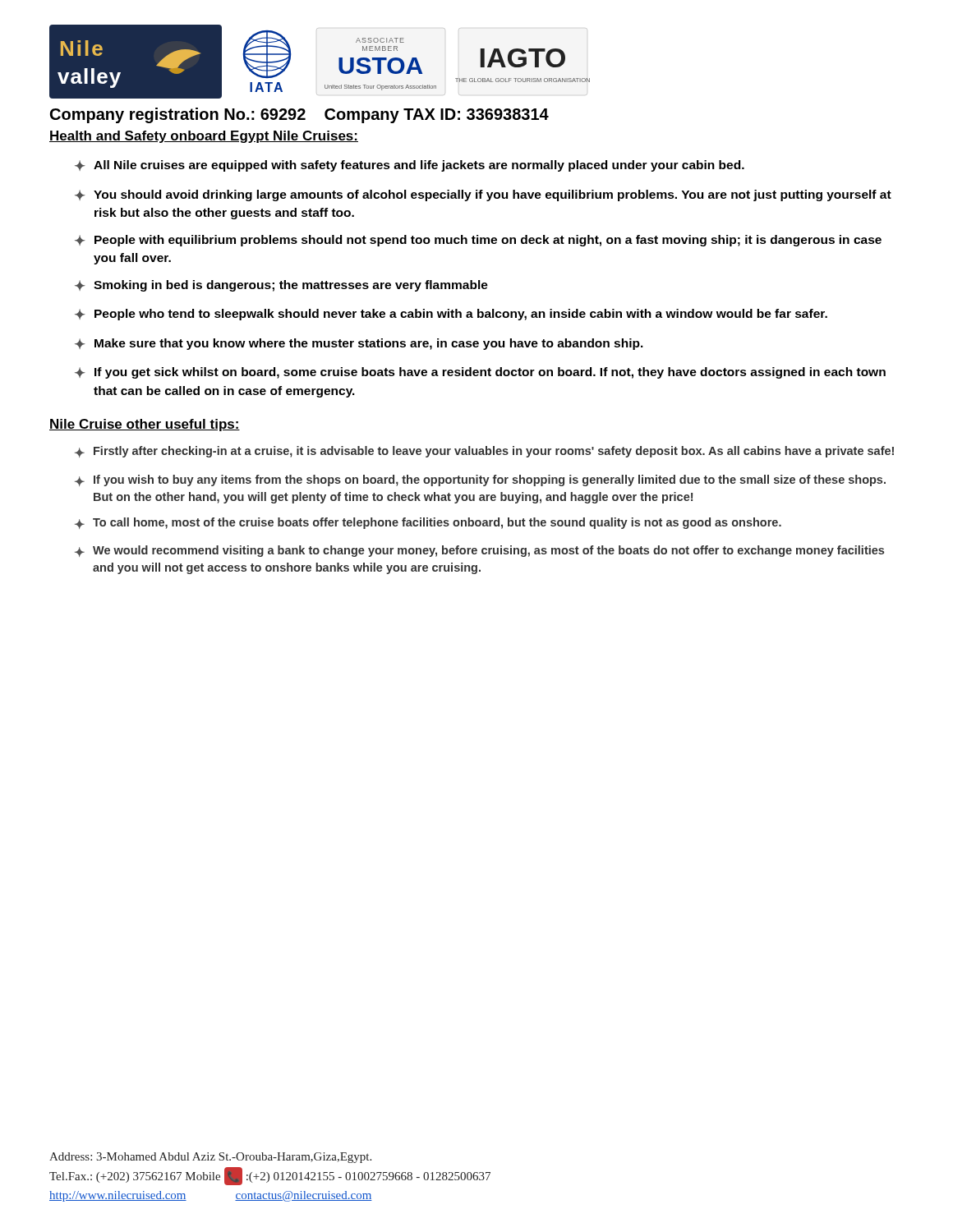Click on the passage starting "✦ To call"
Screen dimensions: 1232x953
pos(428,524)
